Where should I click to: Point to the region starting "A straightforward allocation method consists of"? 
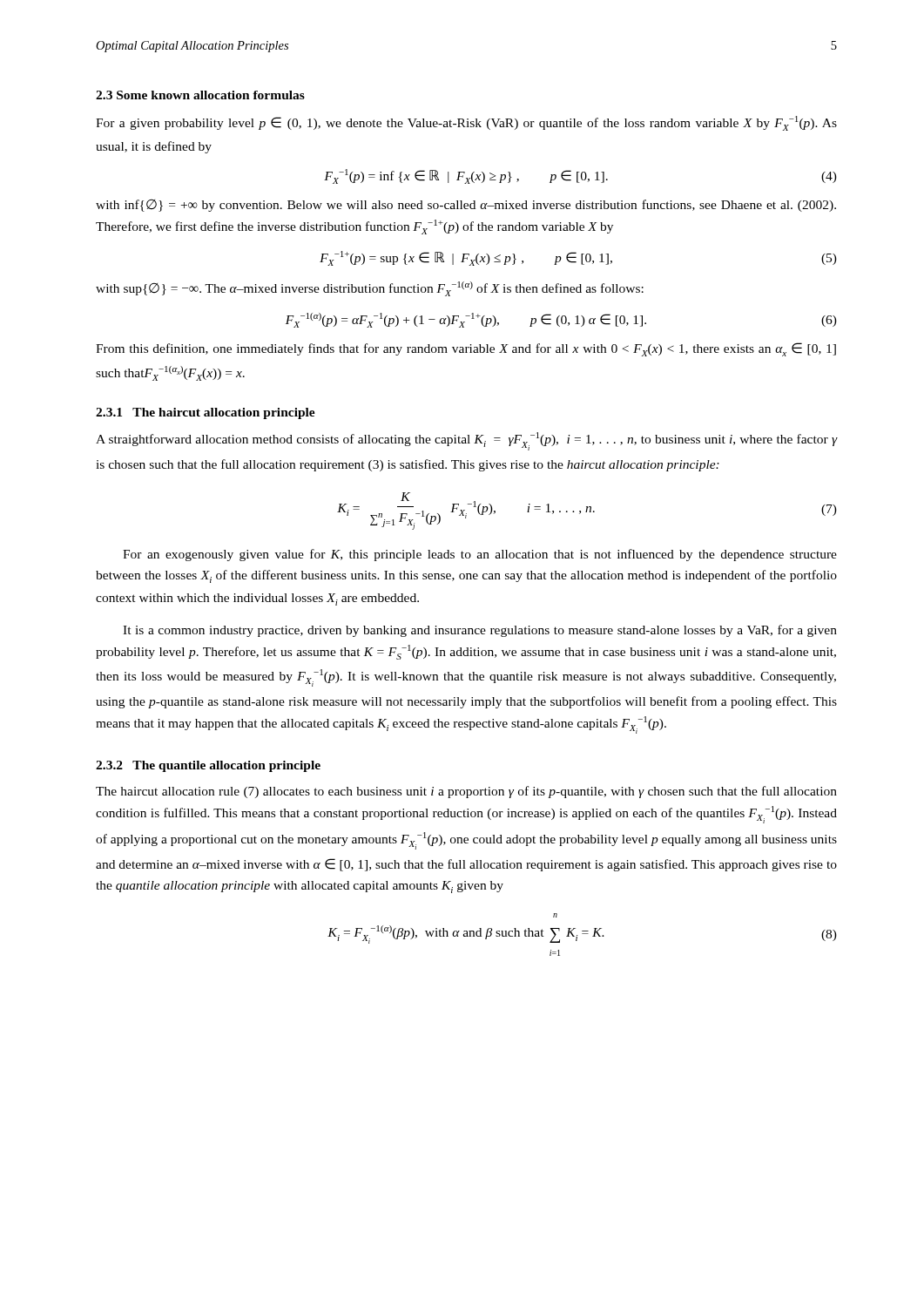(x=466, y=452)
